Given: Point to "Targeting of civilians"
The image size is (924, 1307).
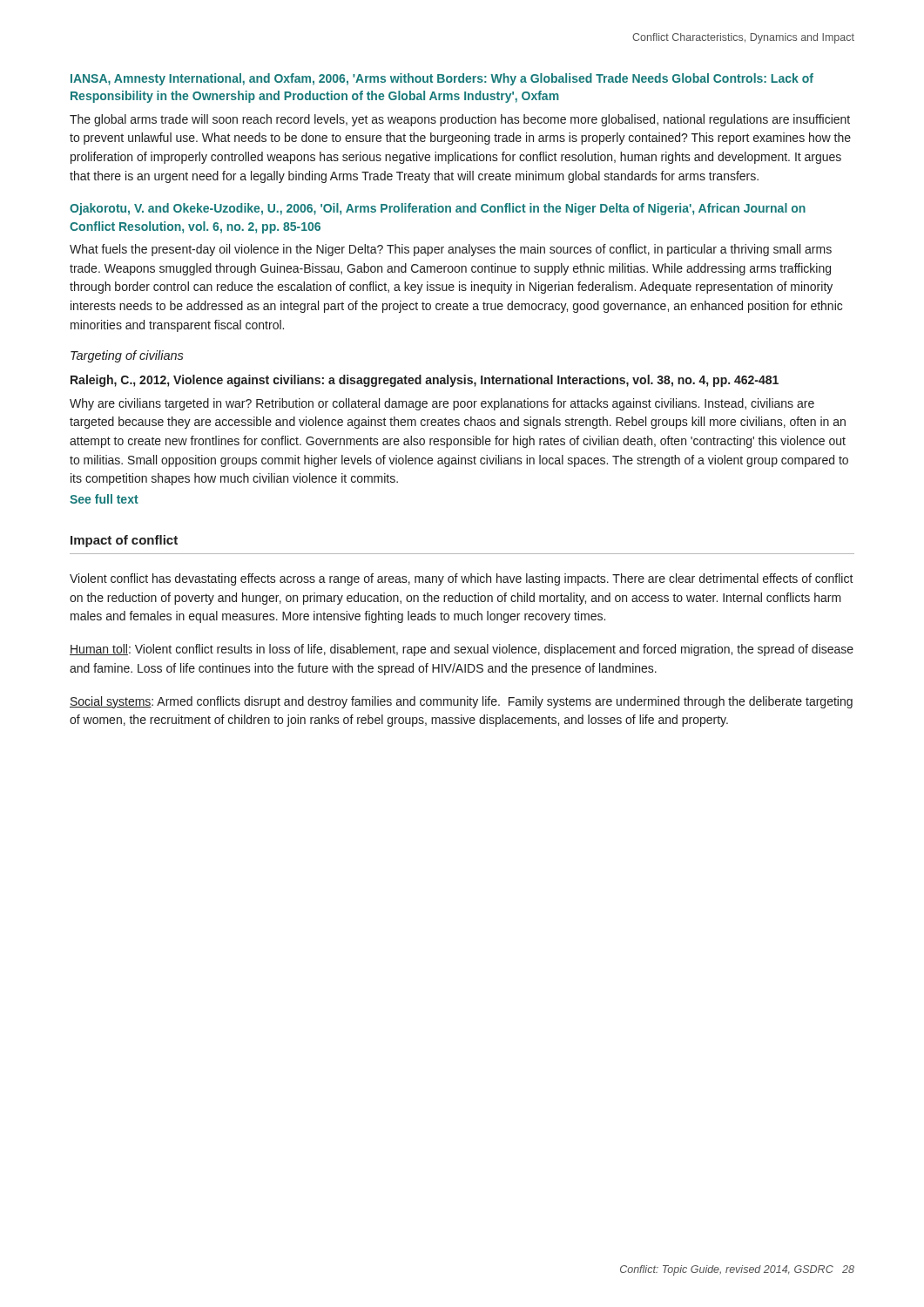Looking at the screenshot, I should (x=127, y=356).
